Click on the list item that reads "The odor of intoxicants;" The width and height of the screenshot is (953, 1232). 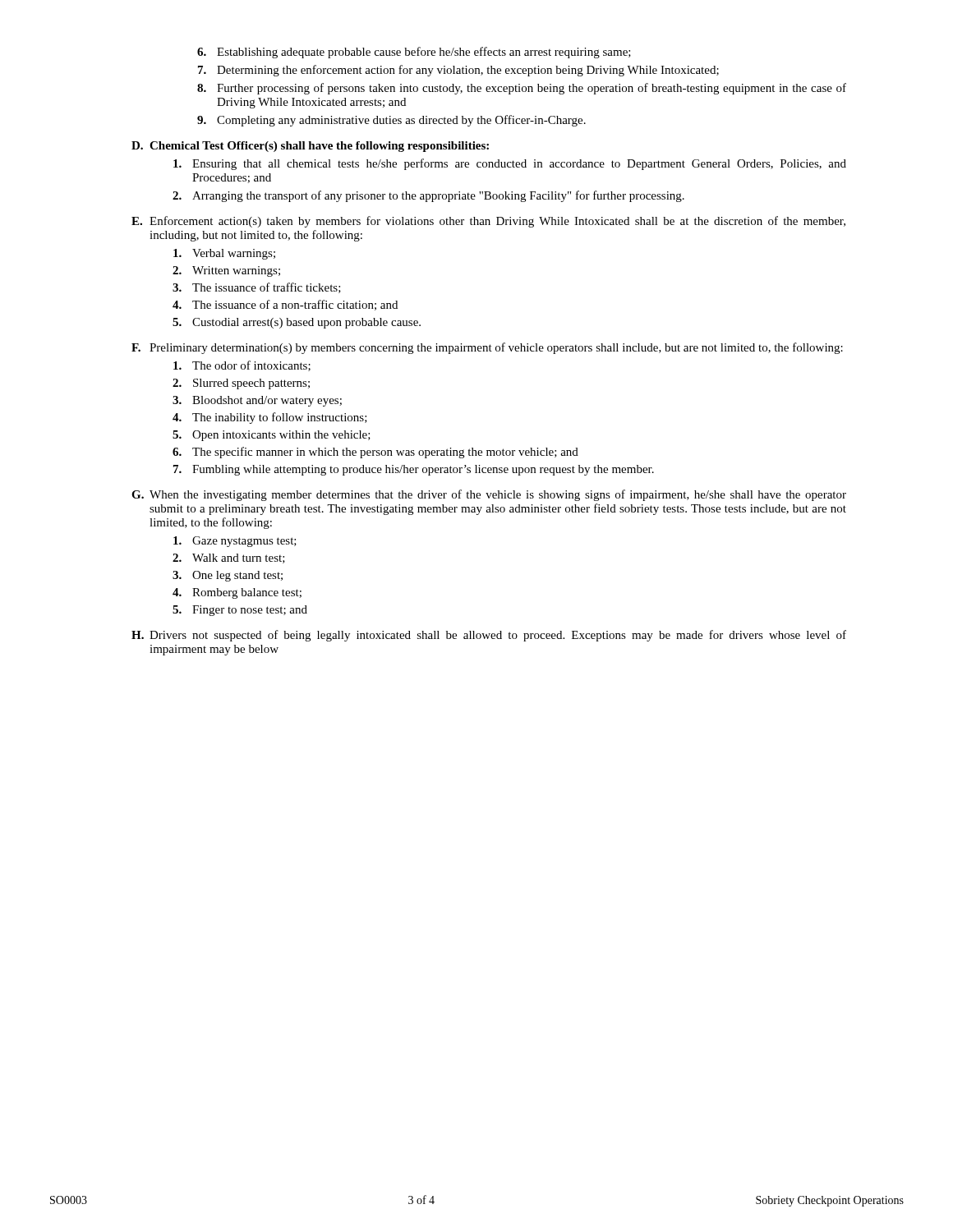click(x=242, y=366)
